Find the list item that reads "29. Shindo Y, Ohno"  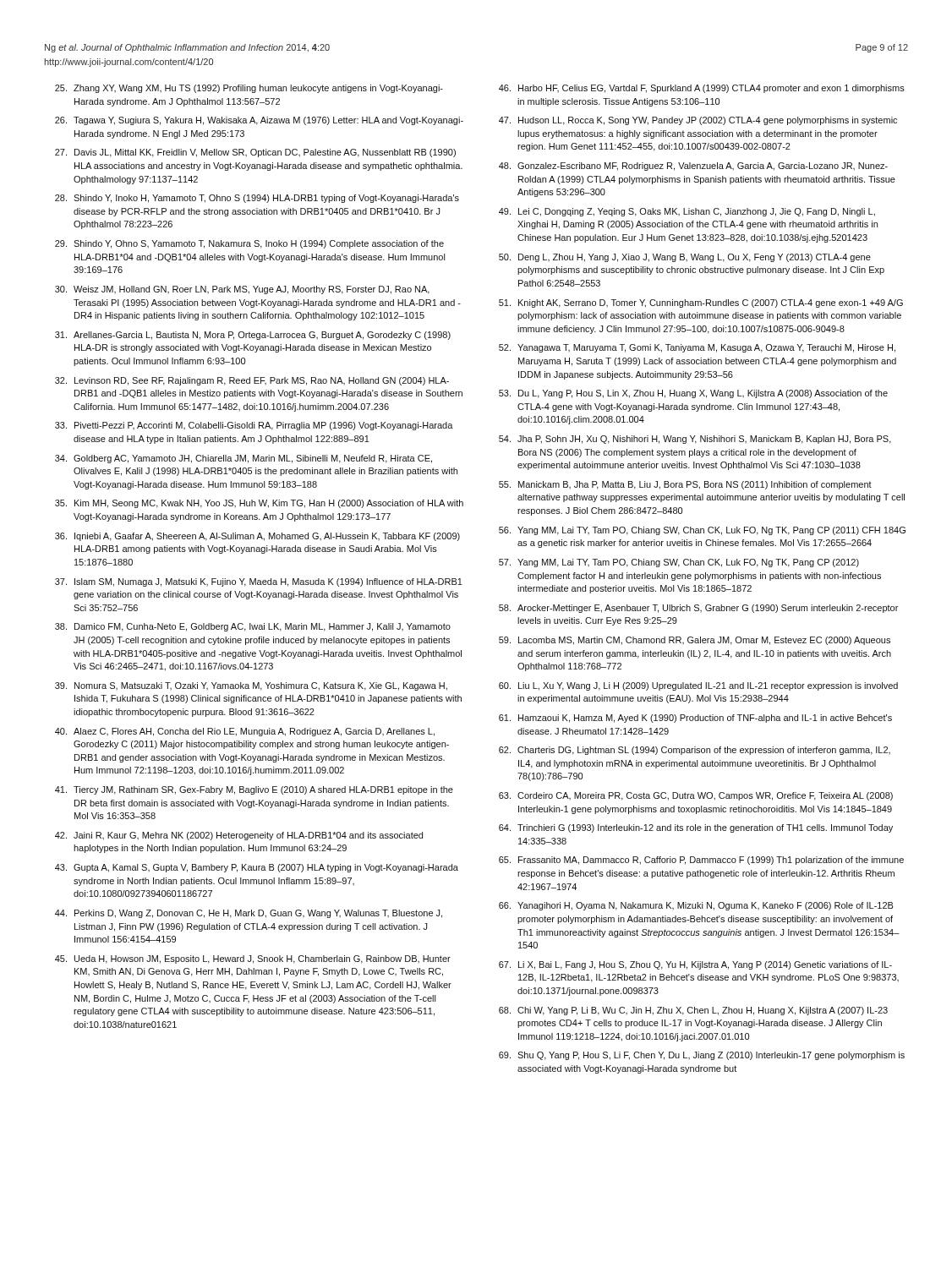254,257
